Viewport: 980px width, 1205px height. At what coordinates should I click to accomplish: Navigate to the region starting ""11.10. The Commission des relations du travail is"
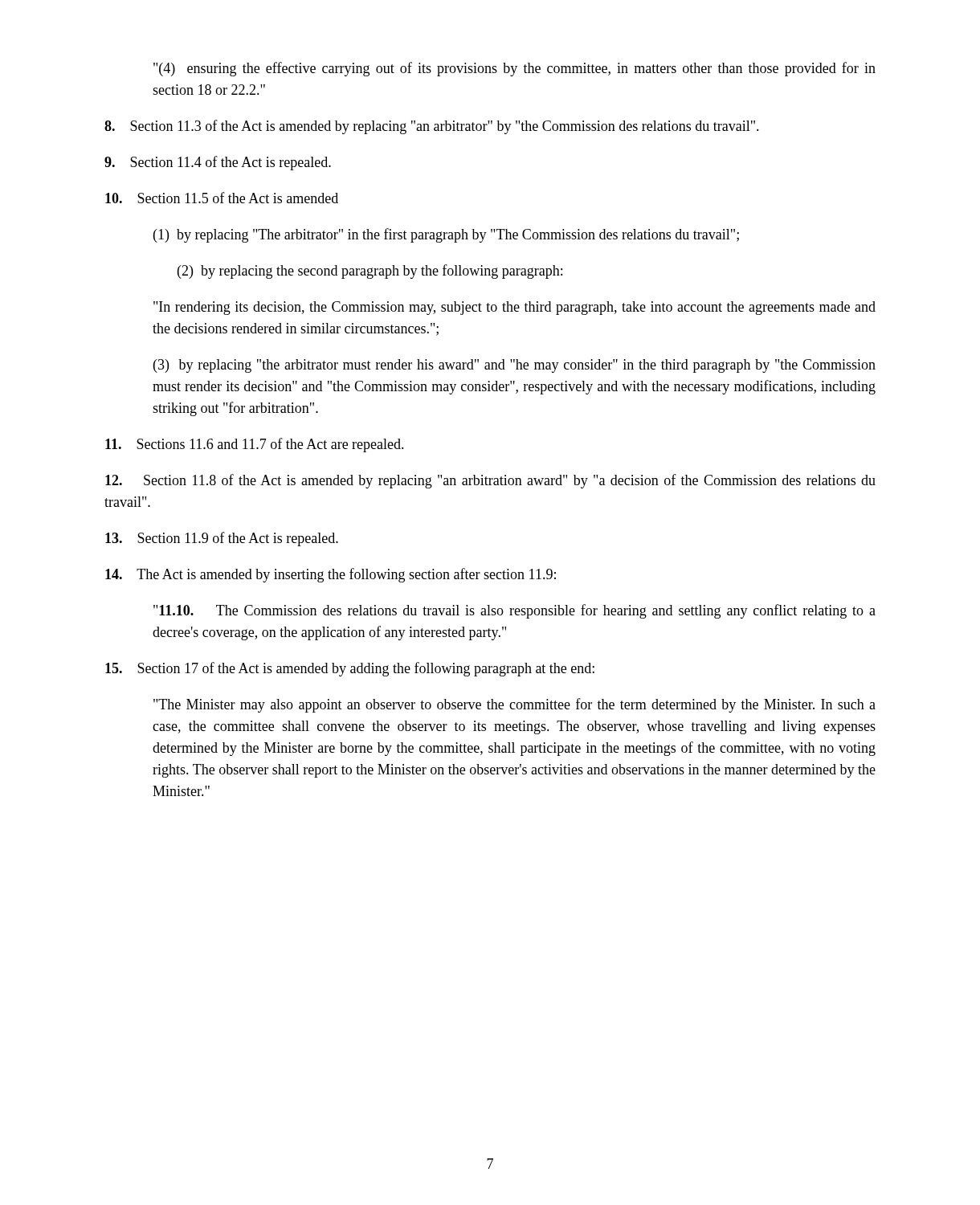pyautogui.click(x=514, y=622)
